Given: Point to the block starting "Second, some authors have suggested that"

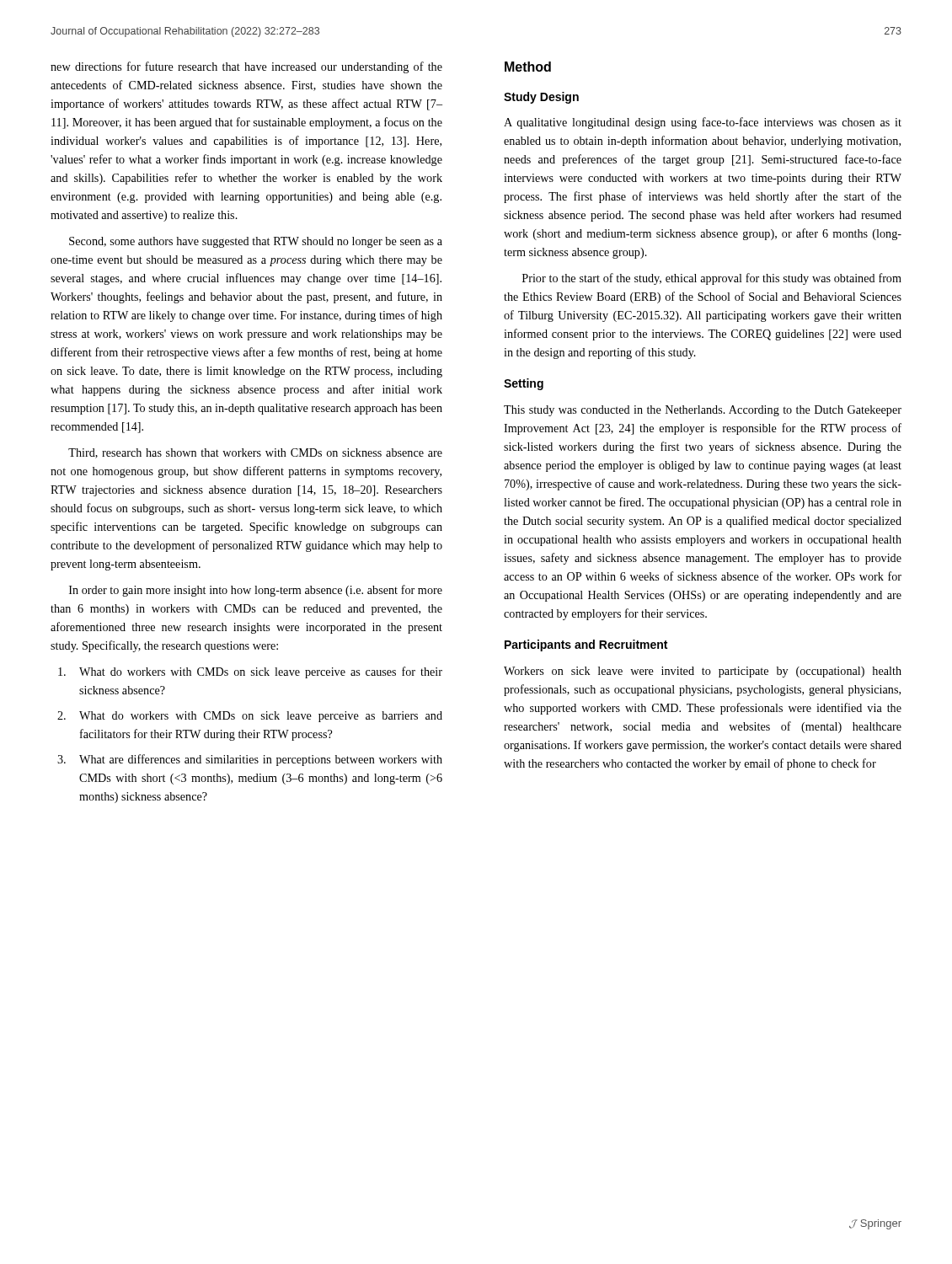Looking at the screenshot, I should (246, 334).
